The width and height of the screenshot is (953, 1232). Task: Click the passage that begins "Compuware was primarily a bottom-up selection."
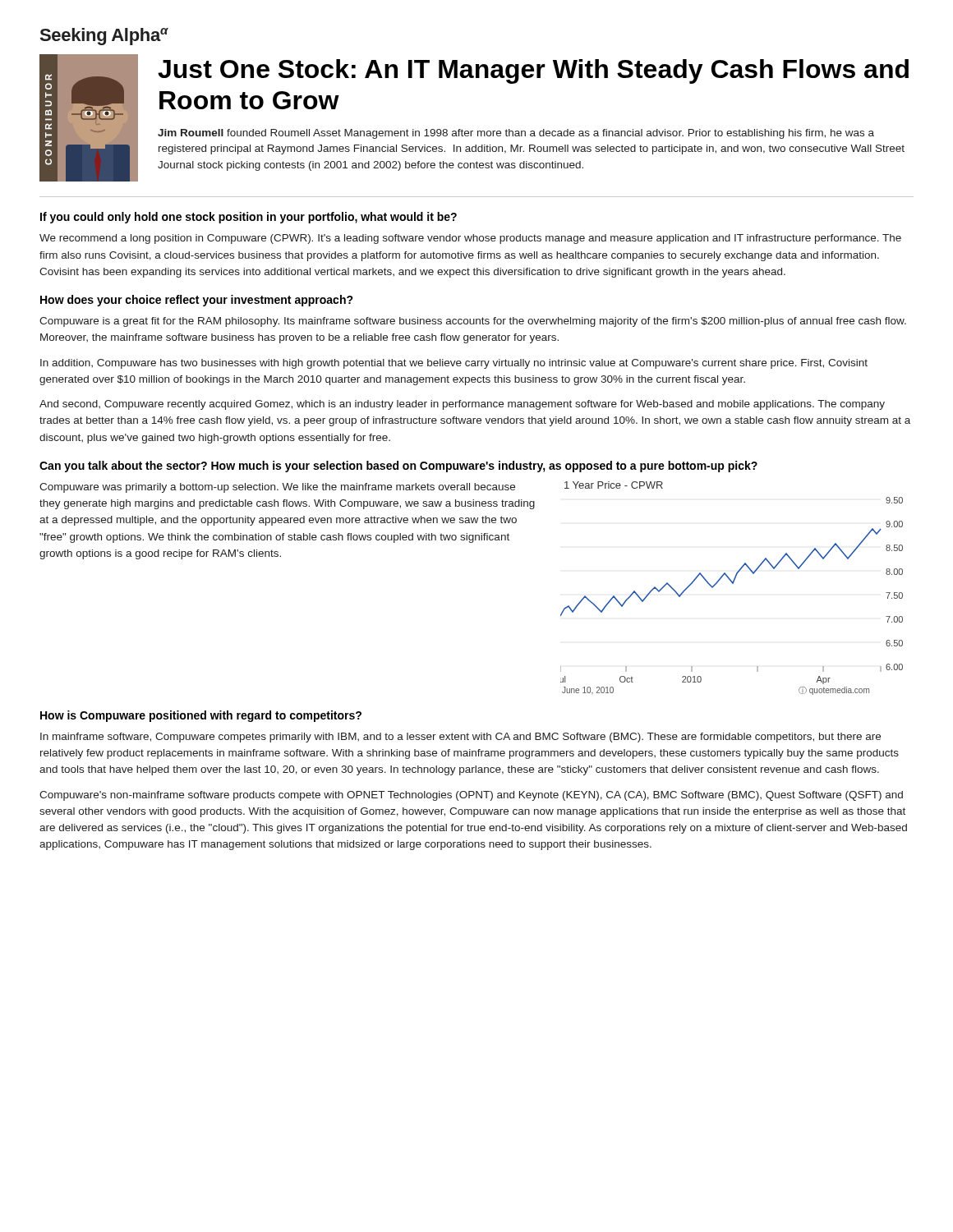click(287, 520)
